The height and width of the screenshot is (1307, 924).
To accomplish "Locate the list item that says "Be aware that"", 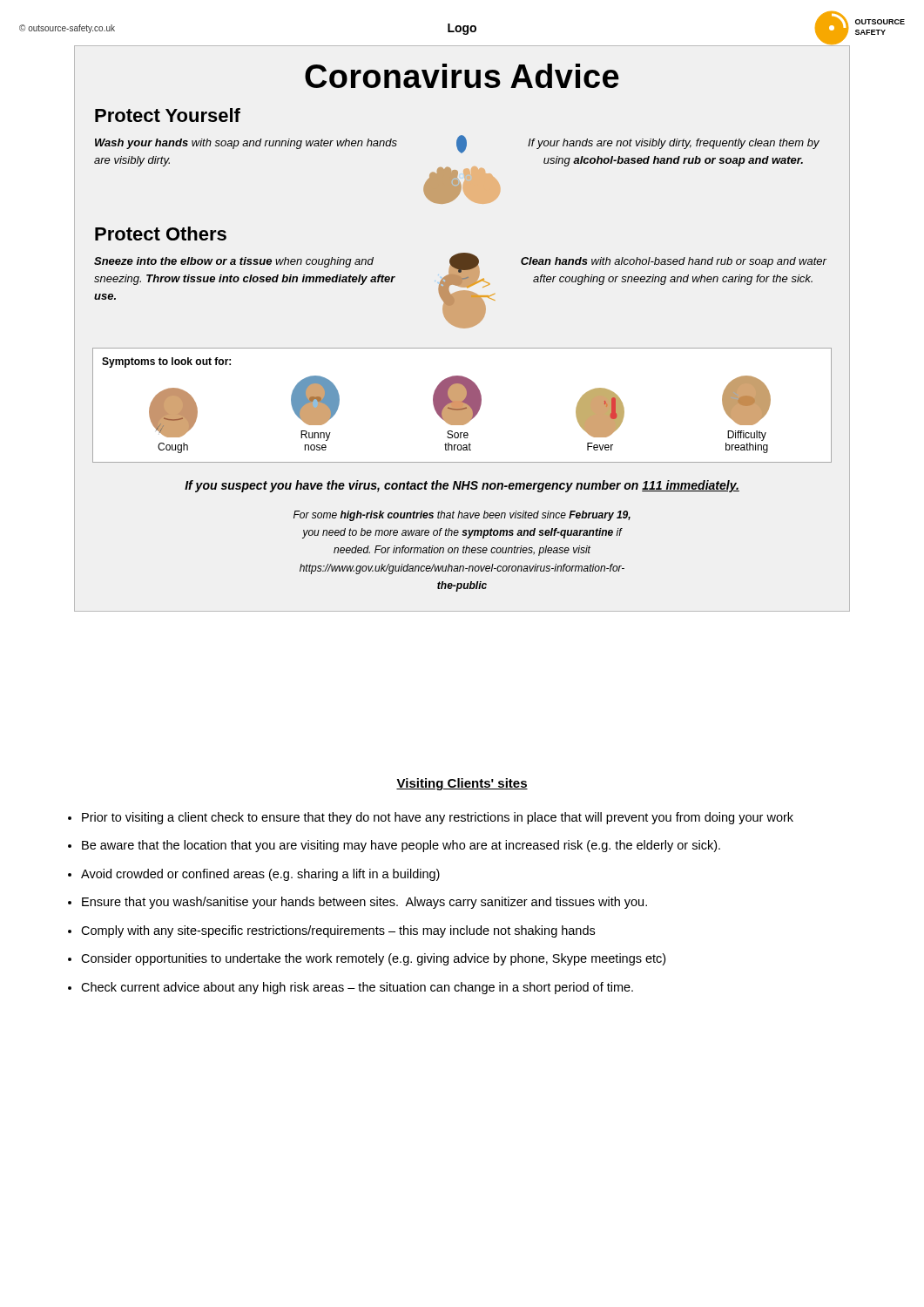I will 401,846.
